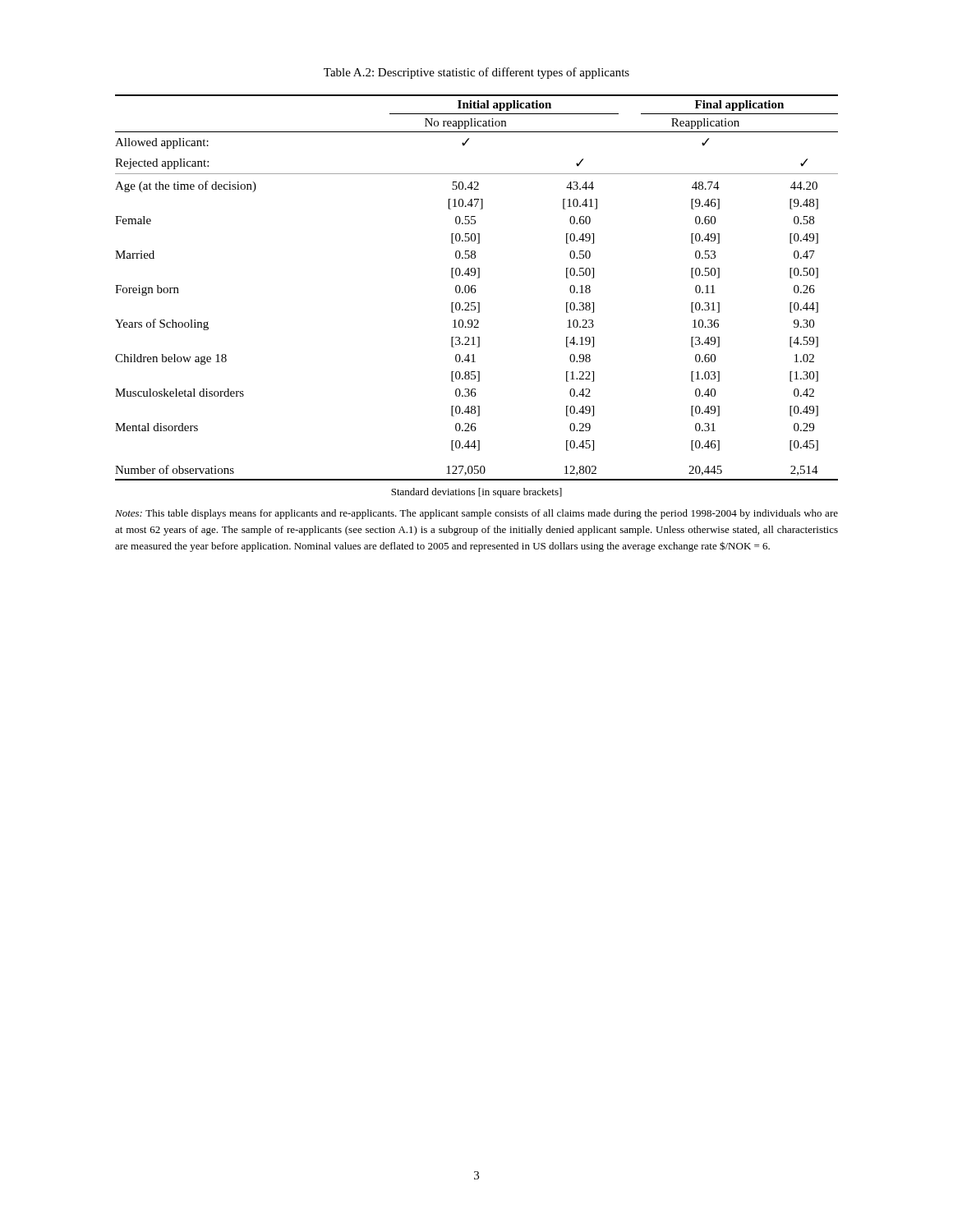Find the block on this page that starts "Notes: This table displays means for"
This screenshot has width=953, height=1232.
pyautogui.click(x=476, y=529)
